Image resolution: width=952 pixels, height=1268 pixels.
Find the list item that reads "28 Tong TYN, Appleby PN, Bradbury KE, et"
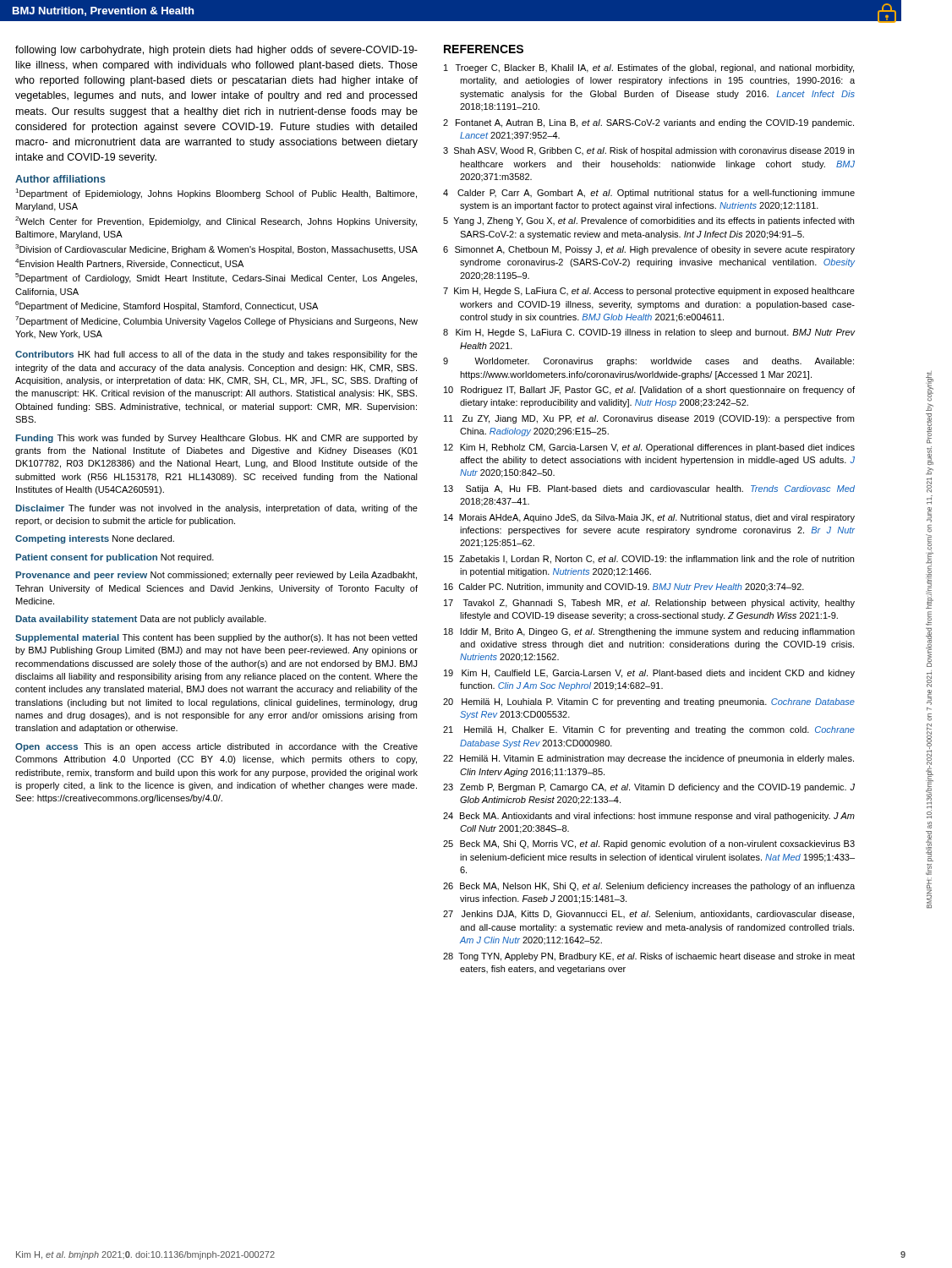(649, 962)
